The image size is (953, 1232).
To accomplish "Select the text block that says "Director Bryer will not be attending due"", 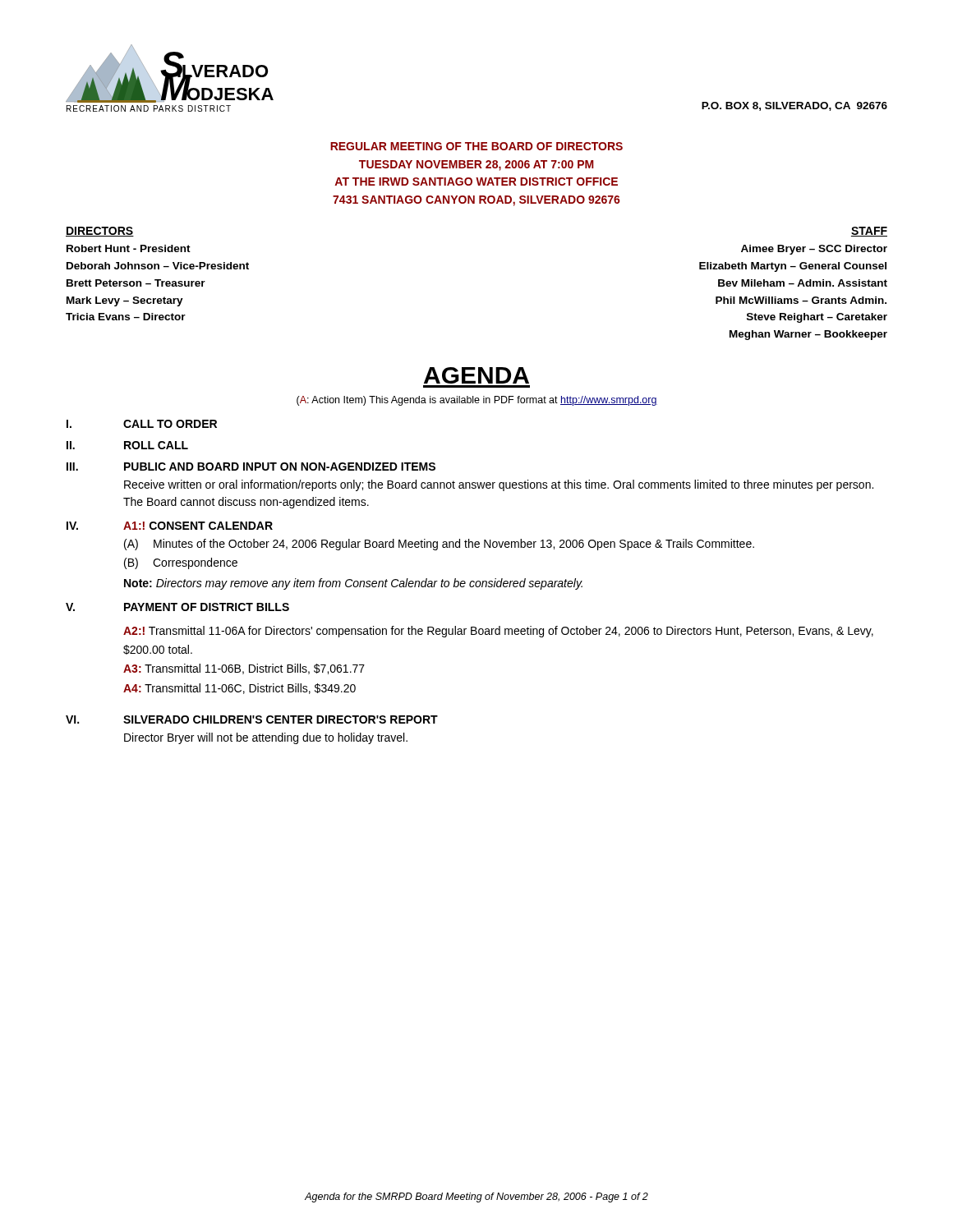I will [x=266, y=737].
